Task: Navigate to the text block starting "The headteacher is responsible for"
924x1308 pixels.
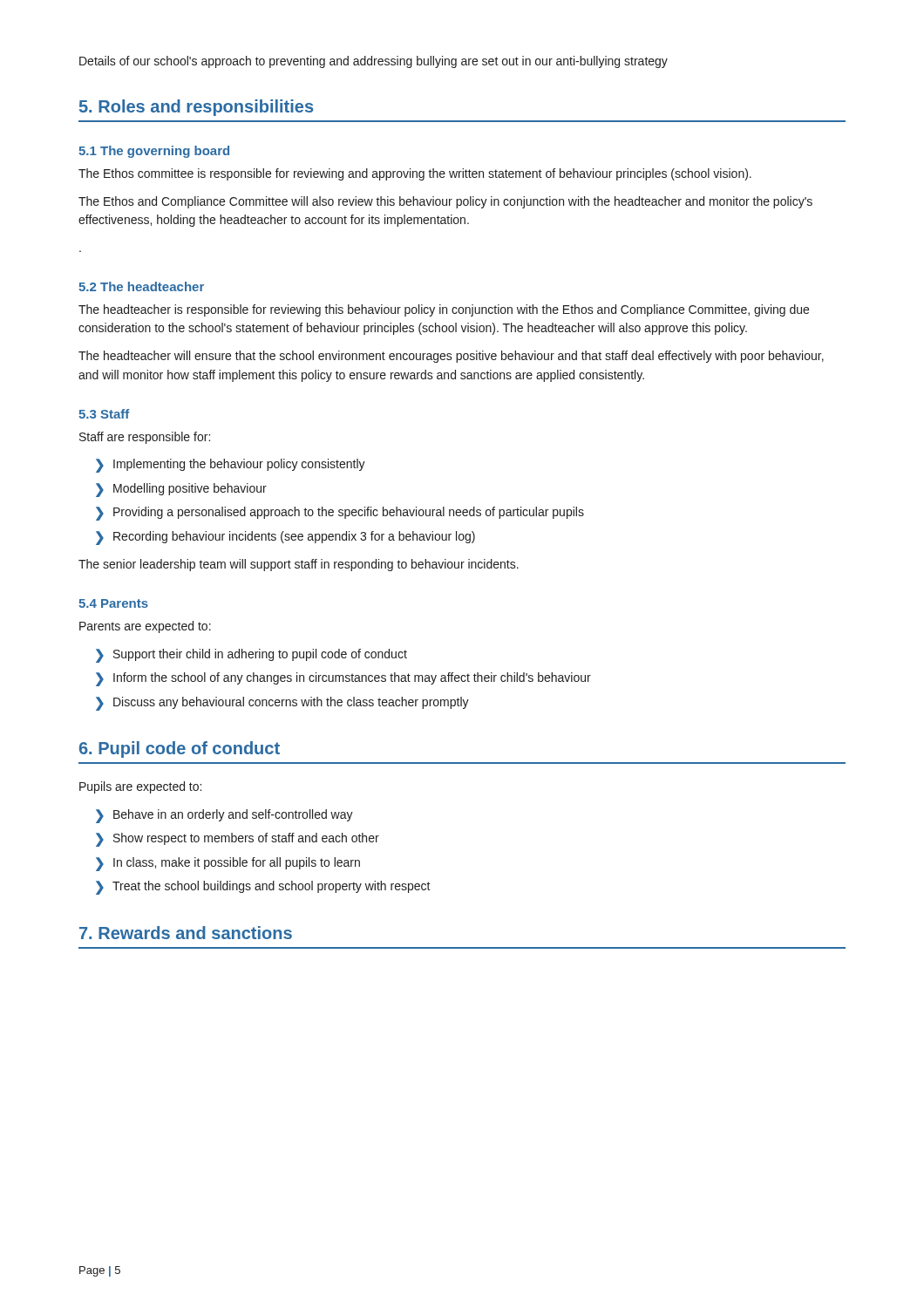Action: [x=444, y=319]
